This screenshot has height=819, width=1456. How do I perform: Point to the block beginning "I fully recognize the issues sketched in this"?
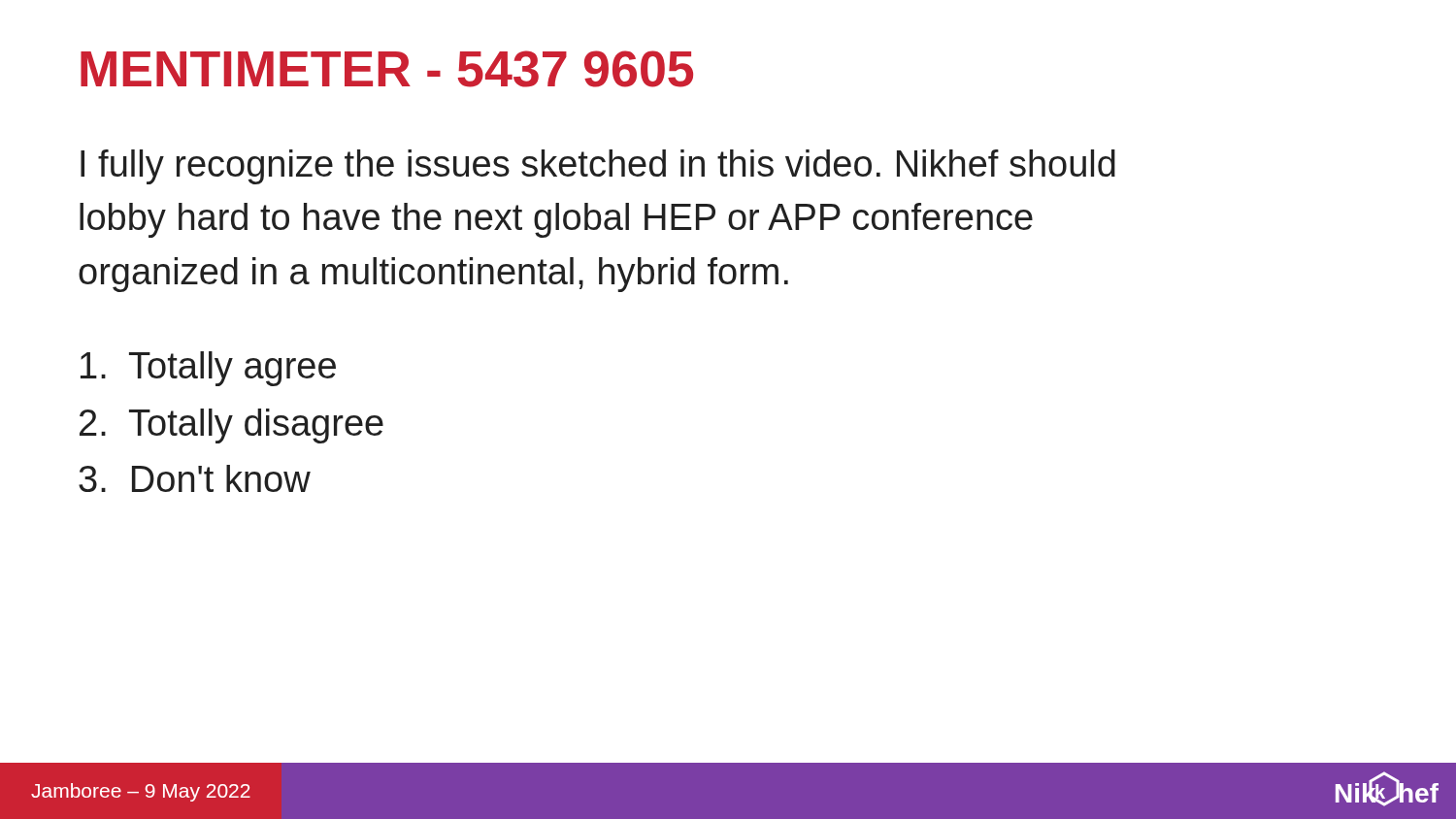click(597, 218)
